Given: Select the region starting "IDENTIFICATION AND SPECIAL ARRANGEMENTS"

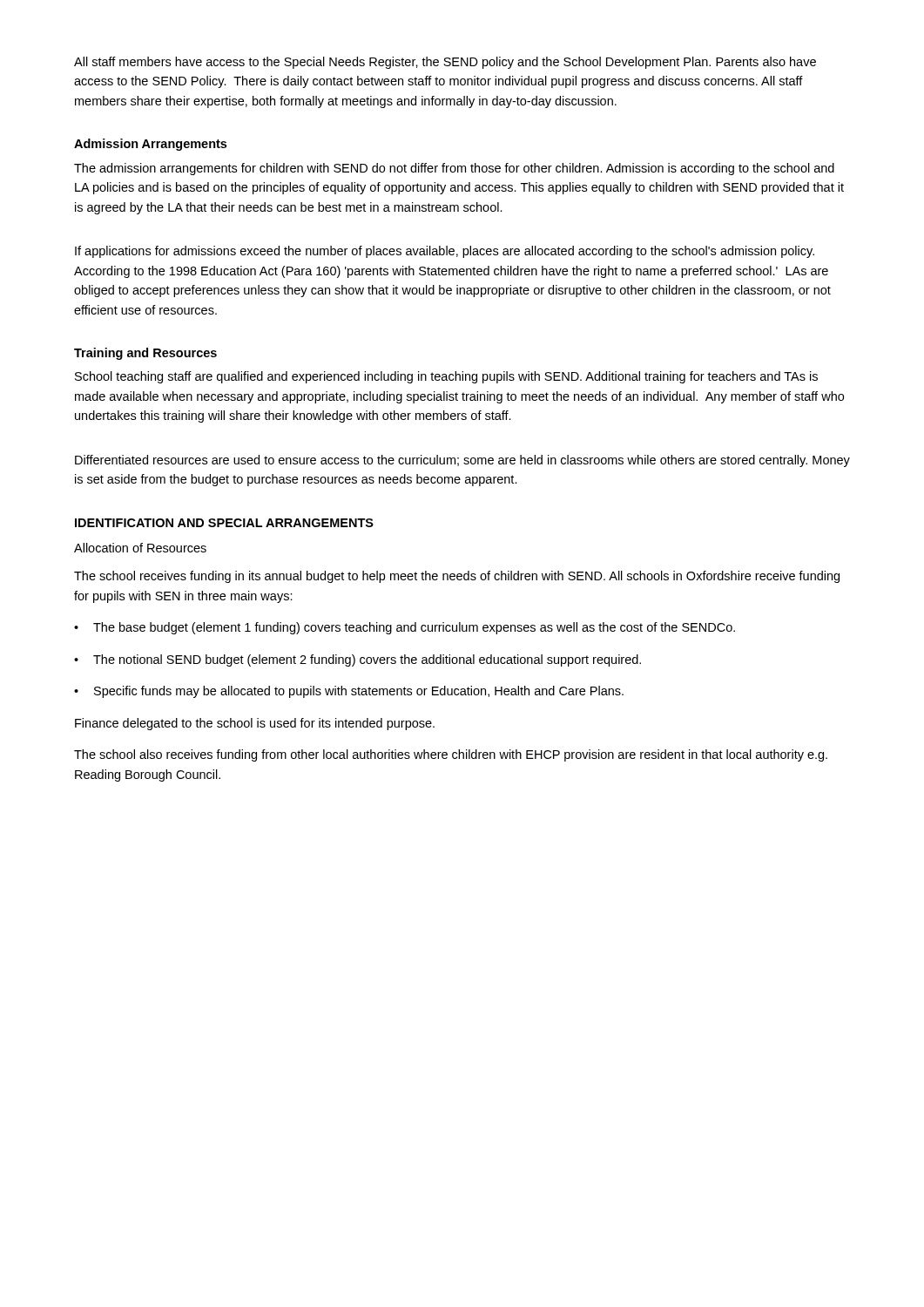Looking at the screenshot, I should click(224, 522).
